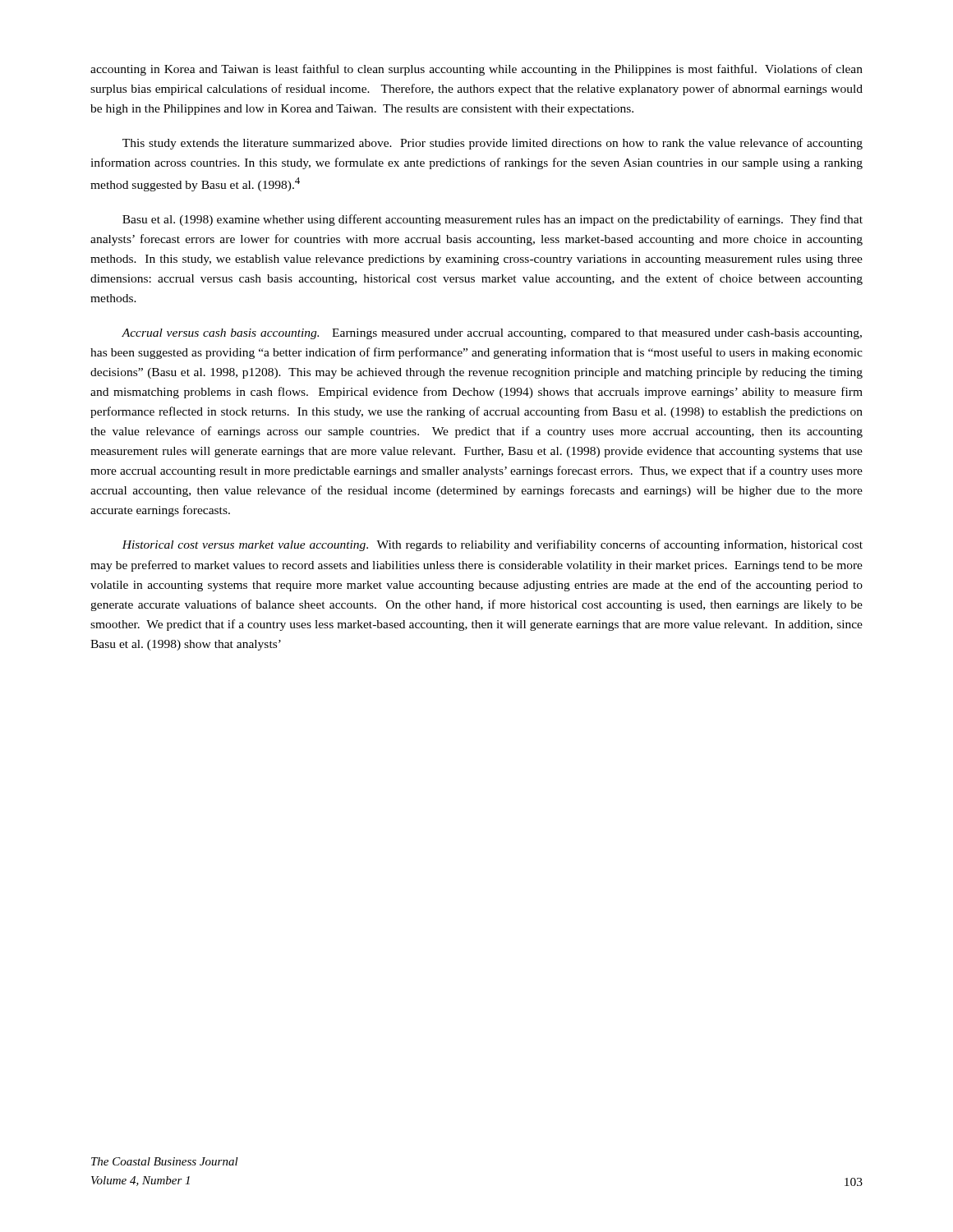953x1232 pixels.
Task: Locate the block of text that opens with "accounting in Korea and Taiwan is least faithful"
Action: pyautogui.click(x=476, y=89)
